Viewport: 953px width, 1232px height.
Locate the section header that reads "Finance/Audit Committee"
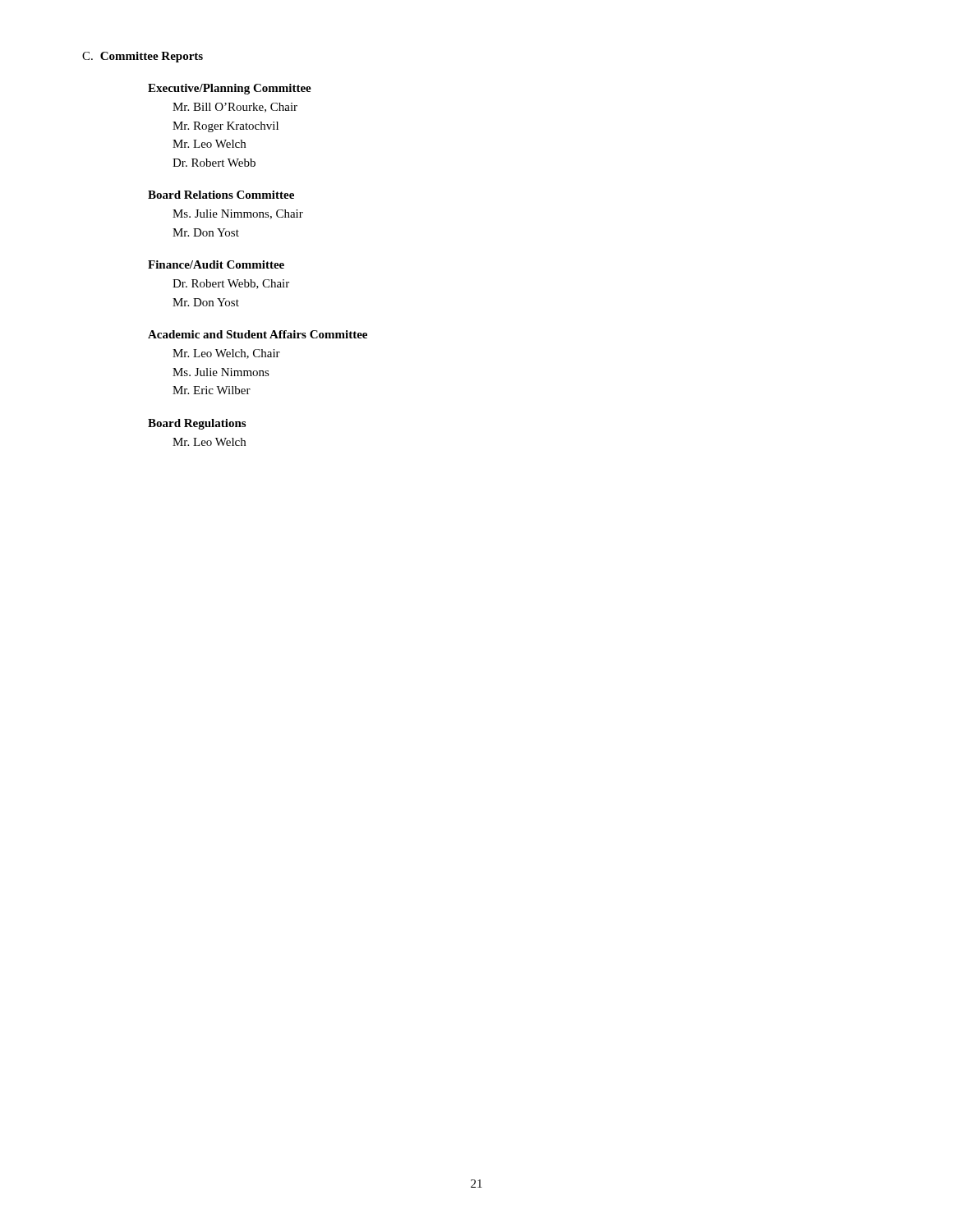coord(216,264)
